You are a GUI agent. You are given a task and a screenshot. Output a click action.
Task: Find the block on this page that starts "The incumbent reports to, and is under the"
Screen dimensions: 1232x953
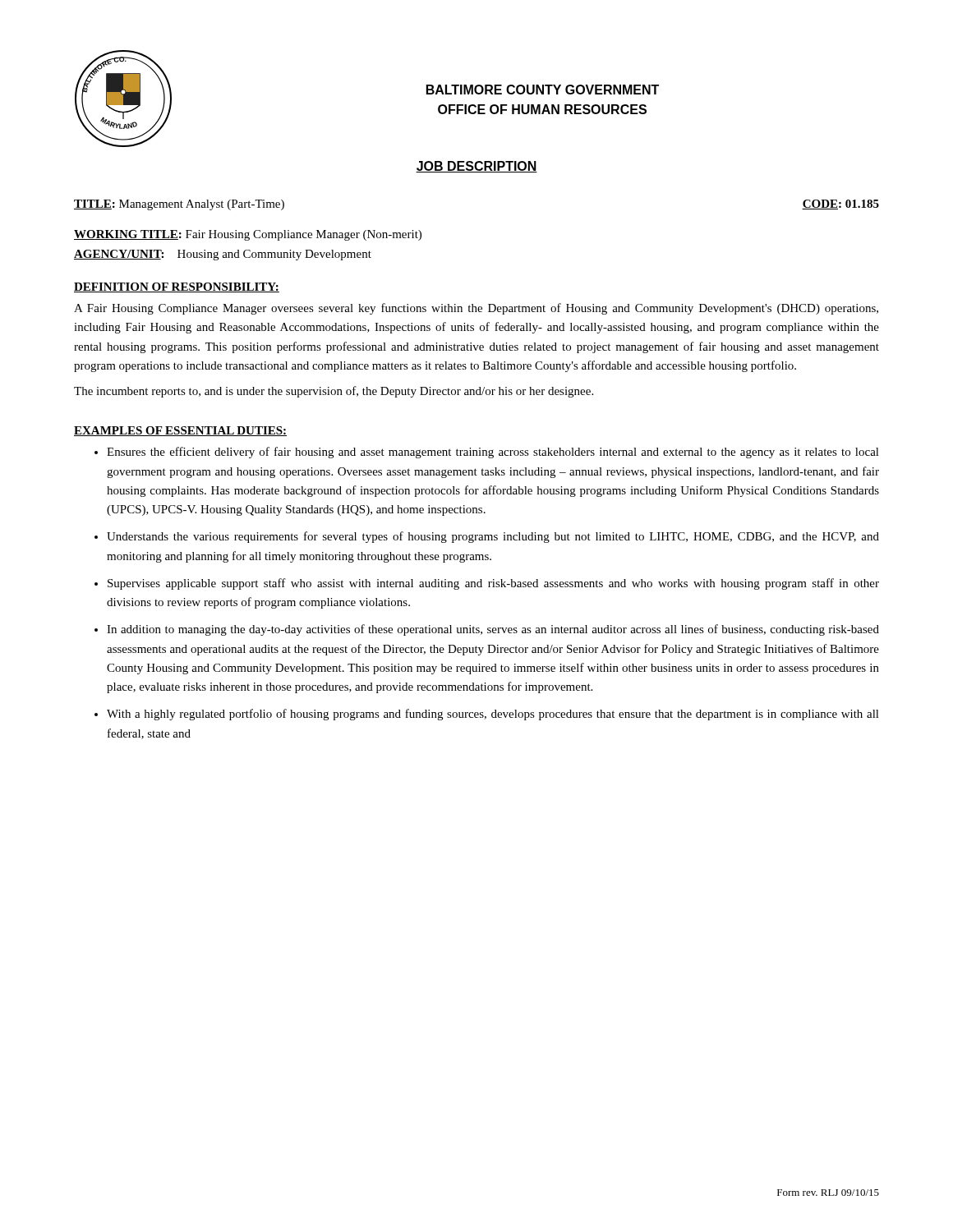(334, 391)
